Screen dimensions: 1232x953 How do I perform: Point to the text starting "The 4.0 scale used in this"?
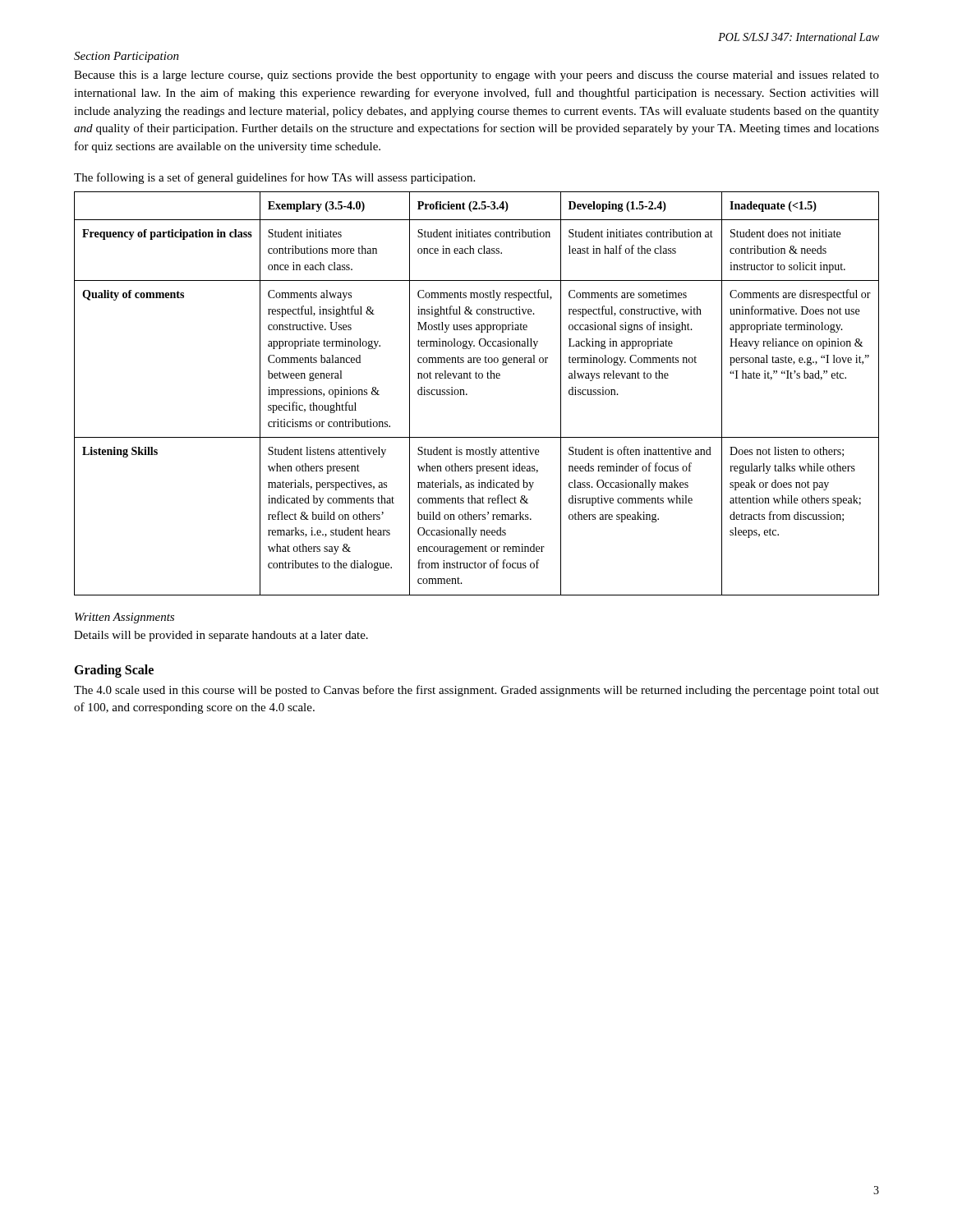point(476,698)
